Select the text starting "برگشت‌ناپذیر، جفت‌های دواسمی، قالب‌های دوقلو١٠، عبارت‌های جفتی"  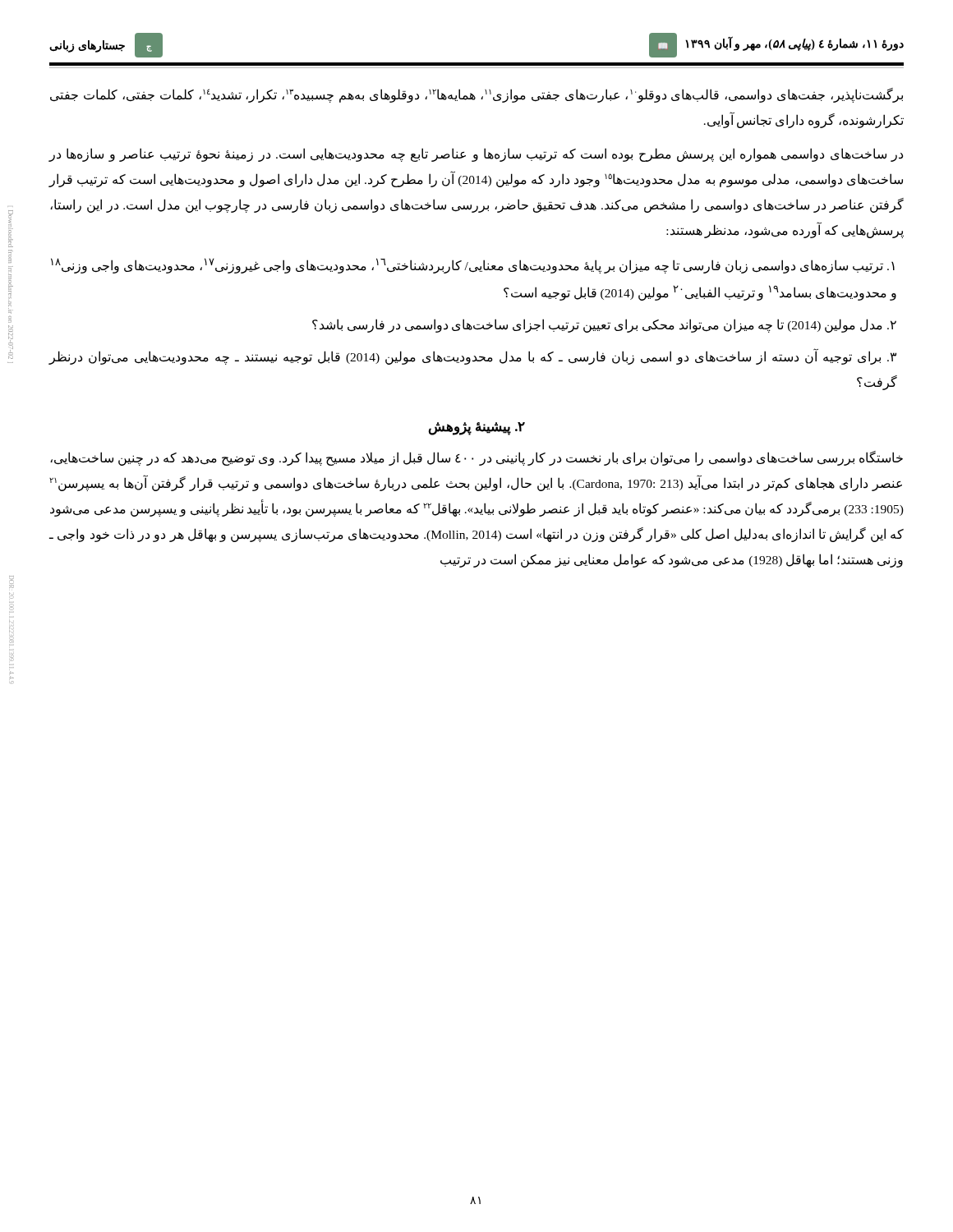pos(476,107)
